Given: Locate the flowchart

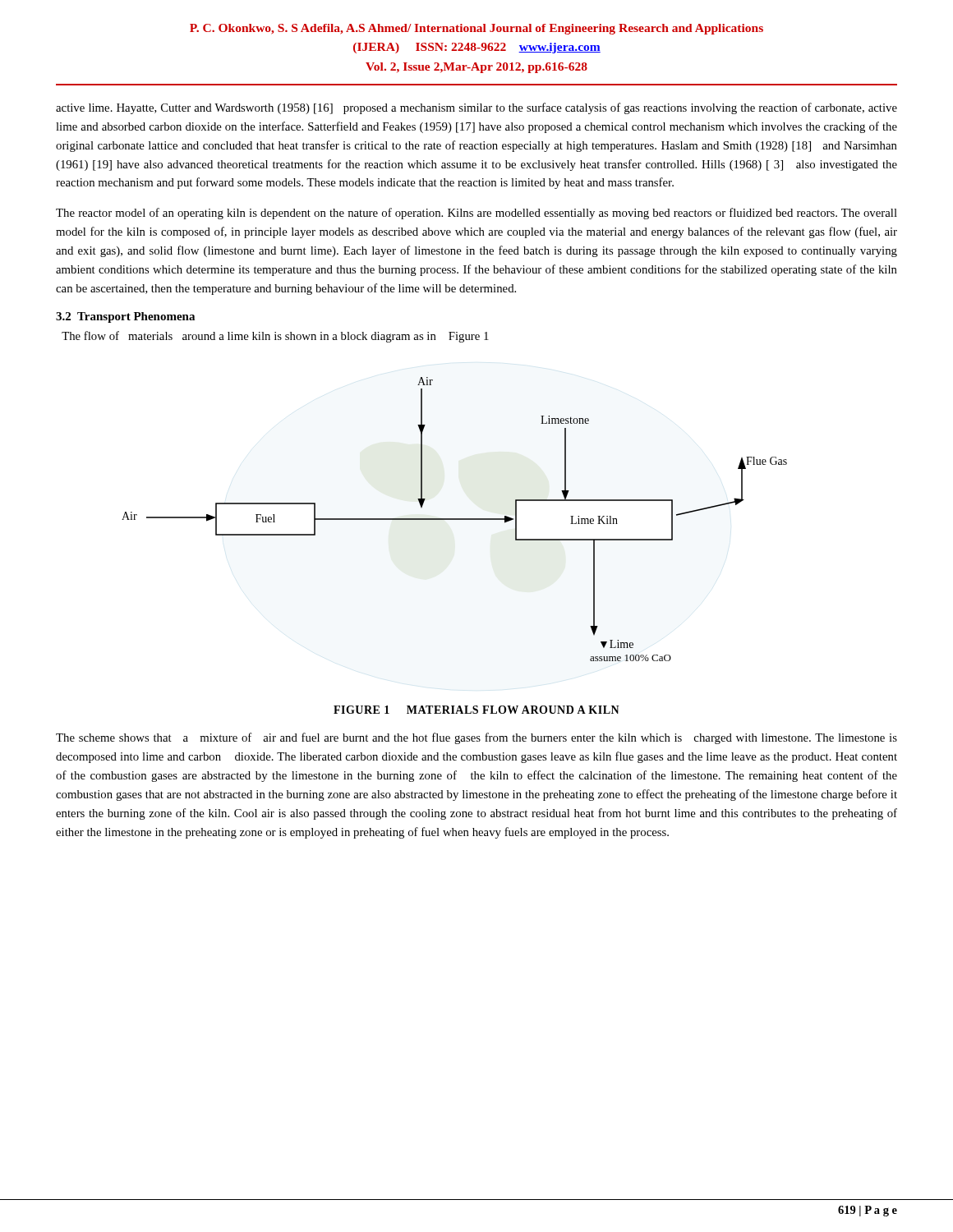Looking at the screenshot, I should pos(476,526).
